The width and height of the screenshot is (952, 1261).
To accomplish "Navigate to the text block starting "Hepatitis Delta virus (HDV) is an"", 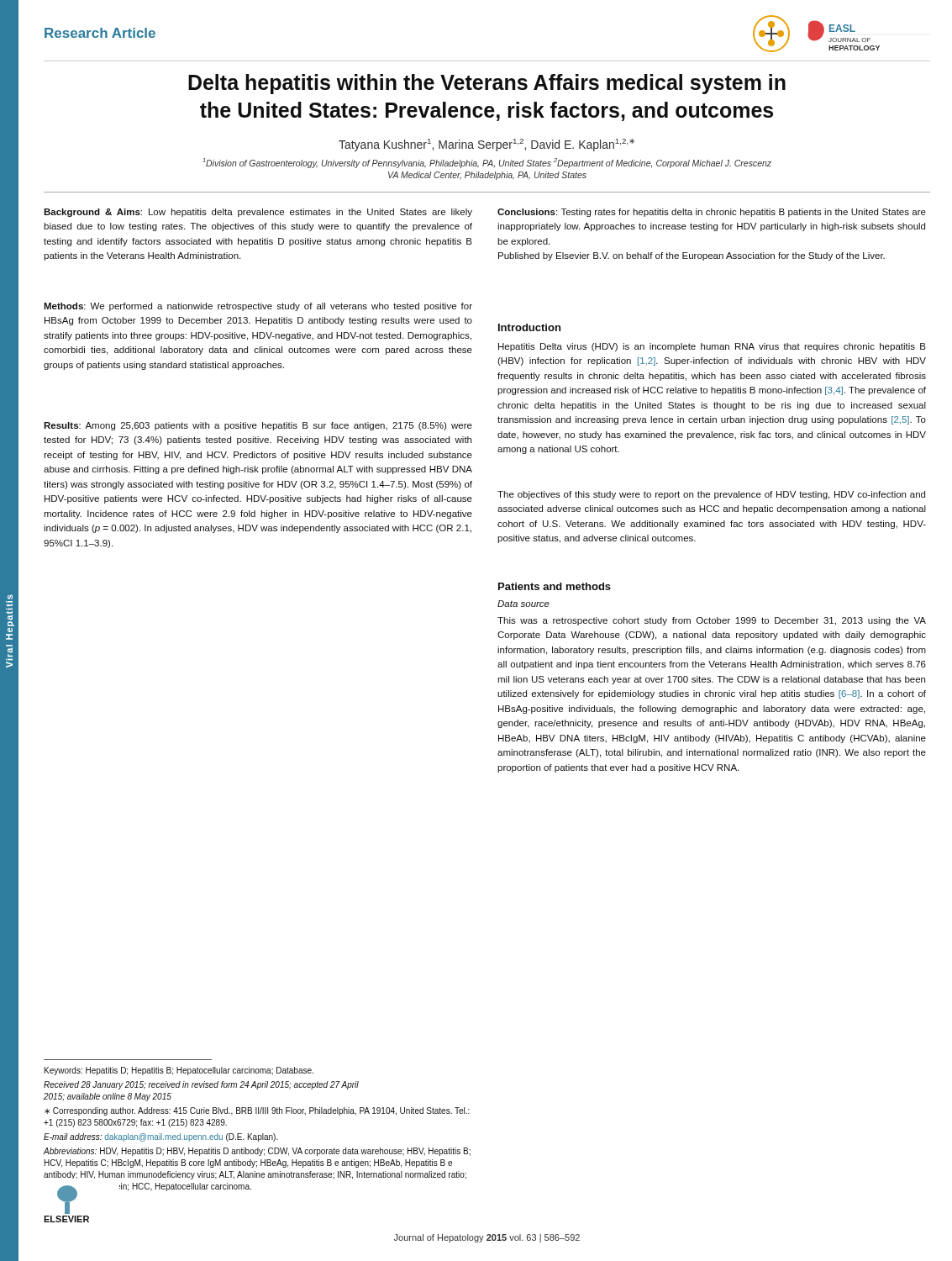I will [712, 398].
